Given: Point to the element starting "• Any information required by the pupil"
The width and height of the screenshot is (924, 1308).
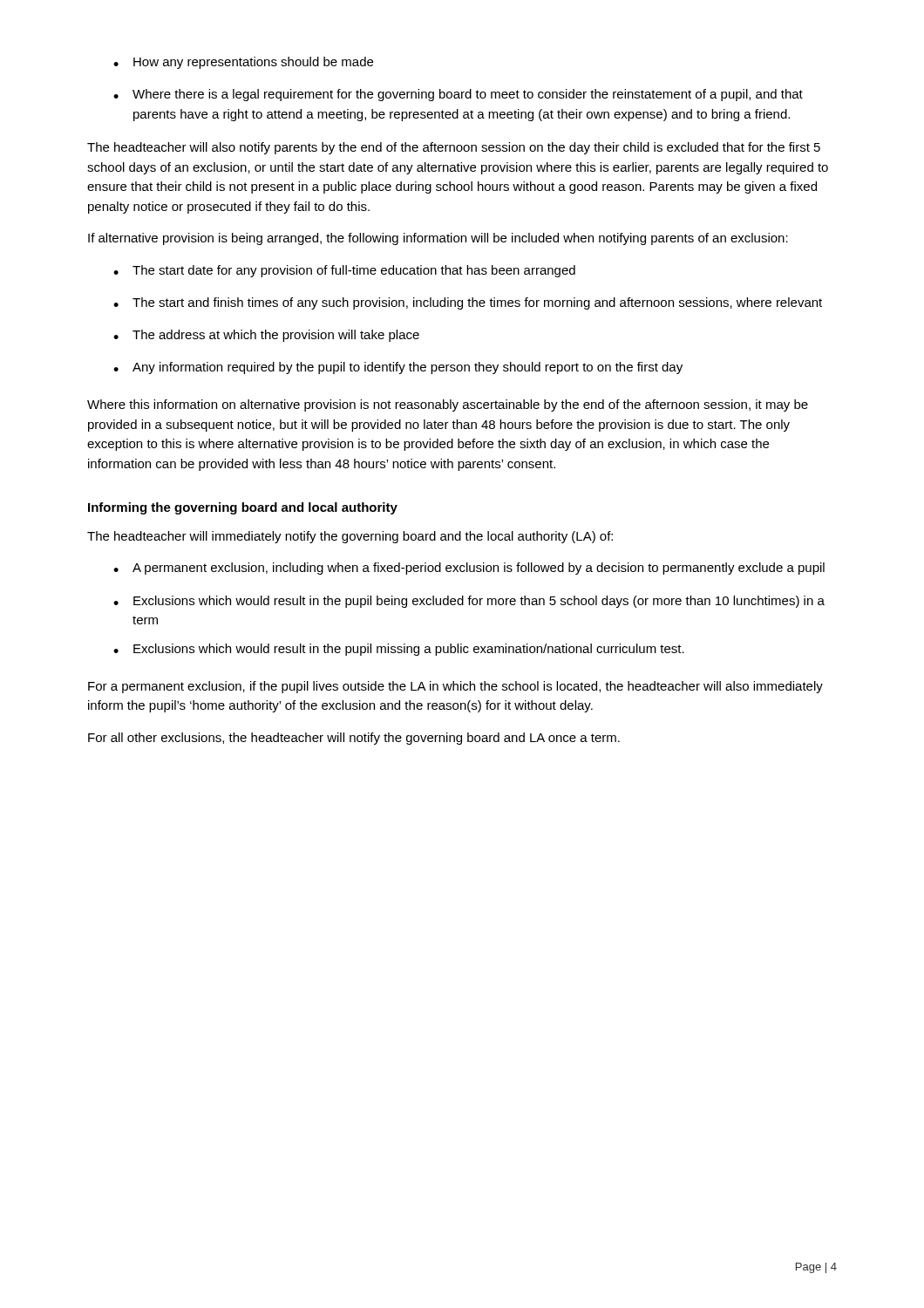Looking at the screenshot, I should pyautogui.click(x=398, y=370).
